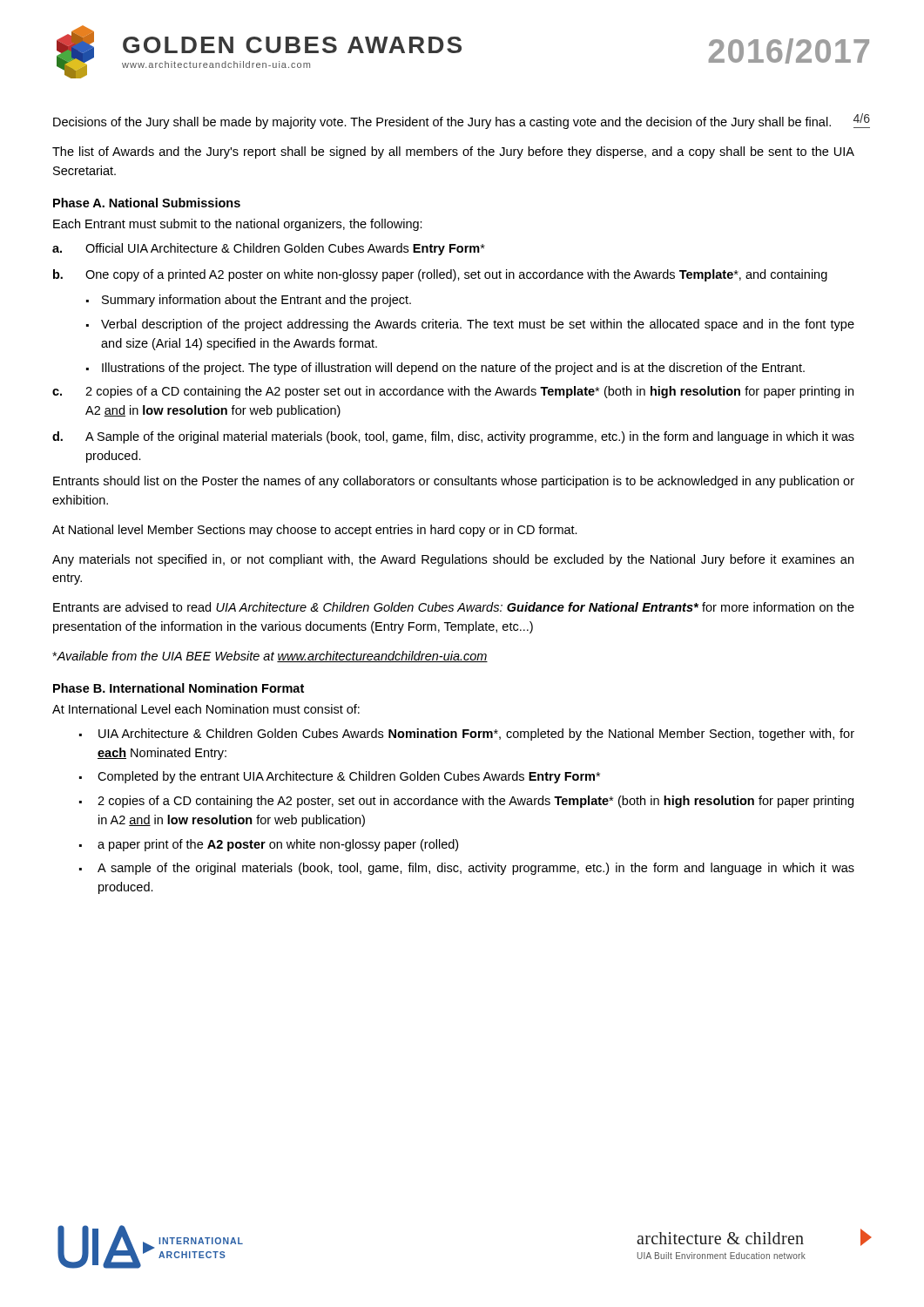The width and height of the screenshot is (924, 1307).
Task: Locate the element starting "d. A Sample of"
Action: click(453, 447)
